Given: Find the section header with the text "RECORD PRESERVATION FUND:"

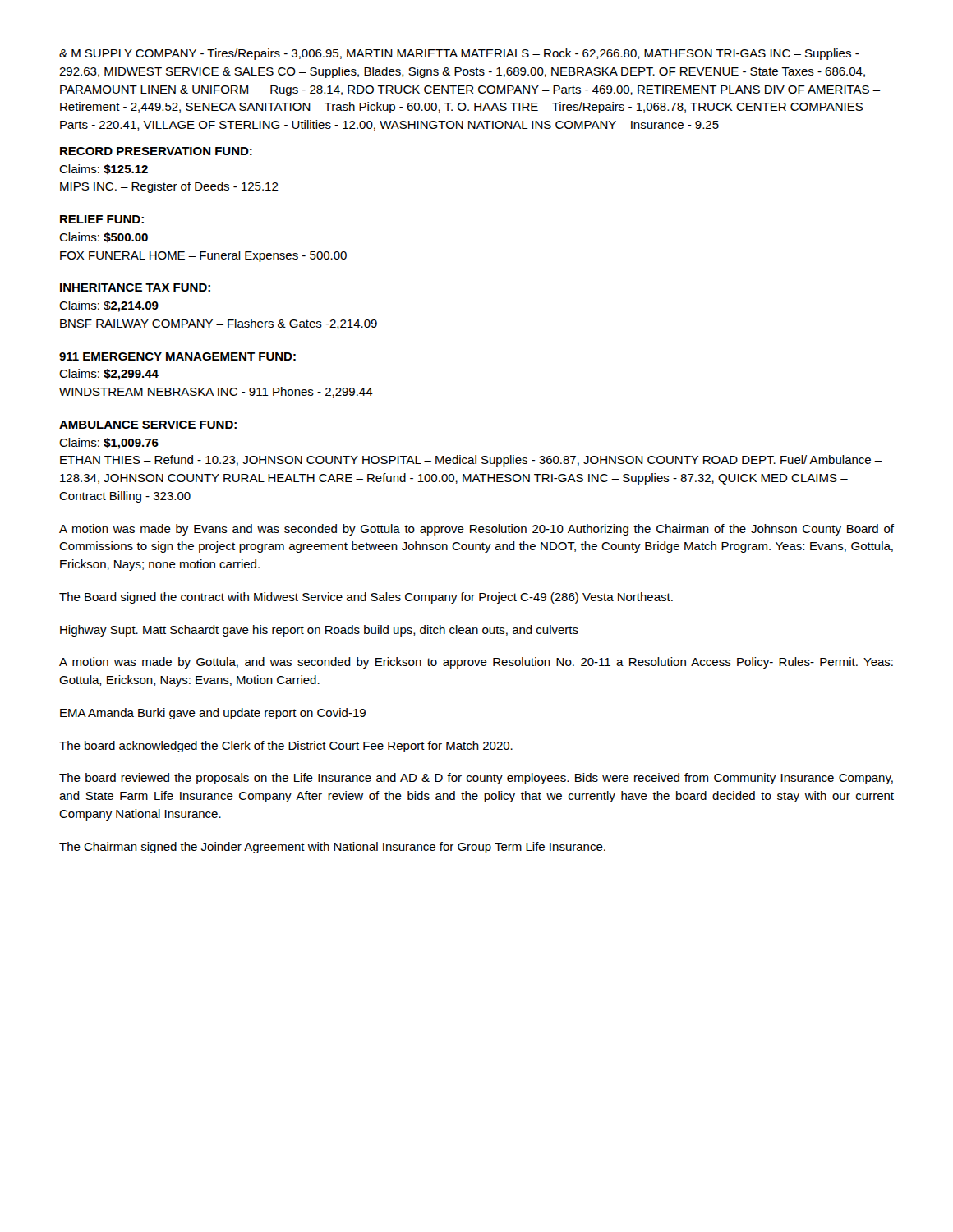Looking at the screenshot, I should [156, 150].
